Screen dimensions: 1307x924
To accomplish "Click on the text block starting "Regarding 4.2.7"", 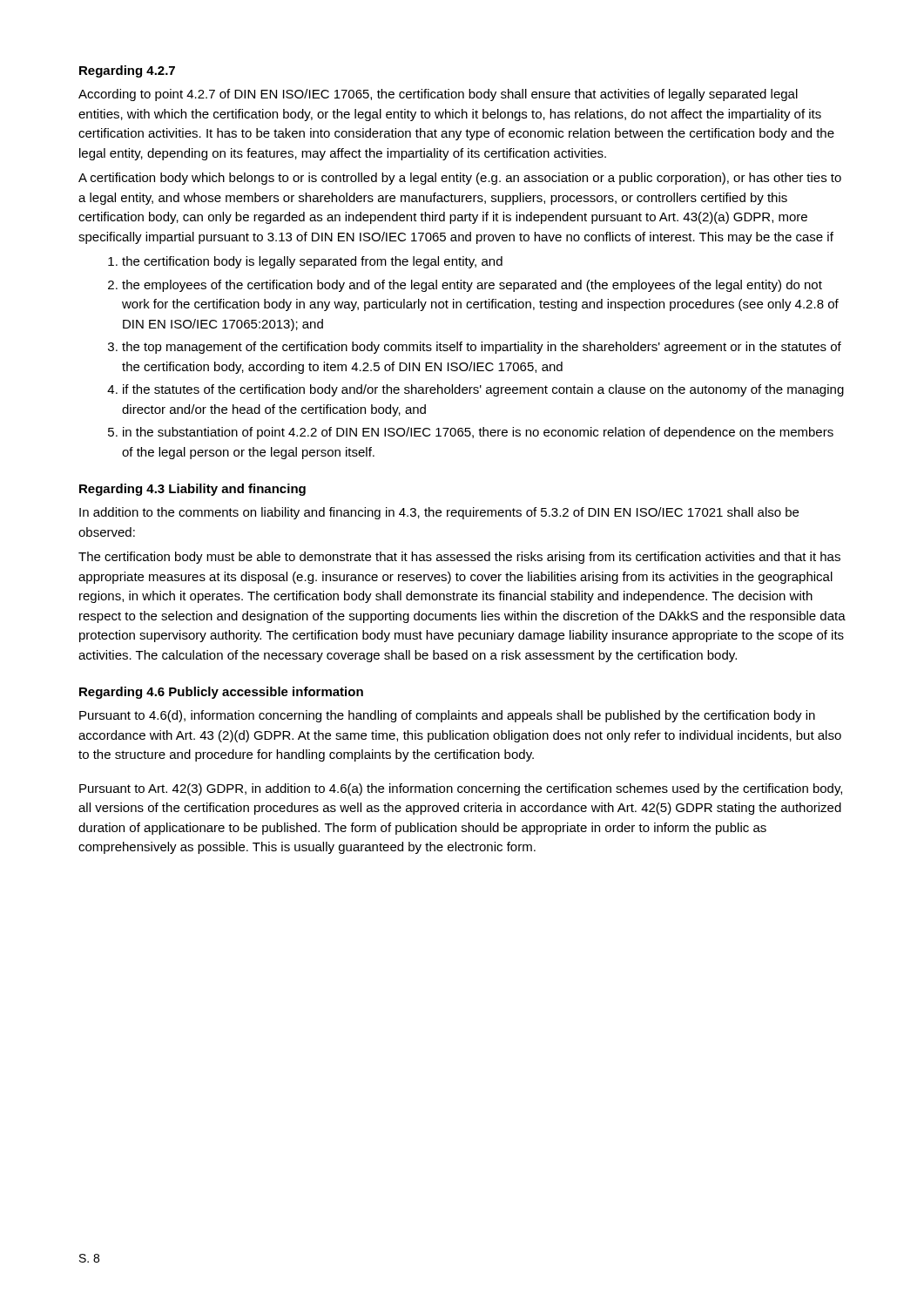I will [127, 70].
